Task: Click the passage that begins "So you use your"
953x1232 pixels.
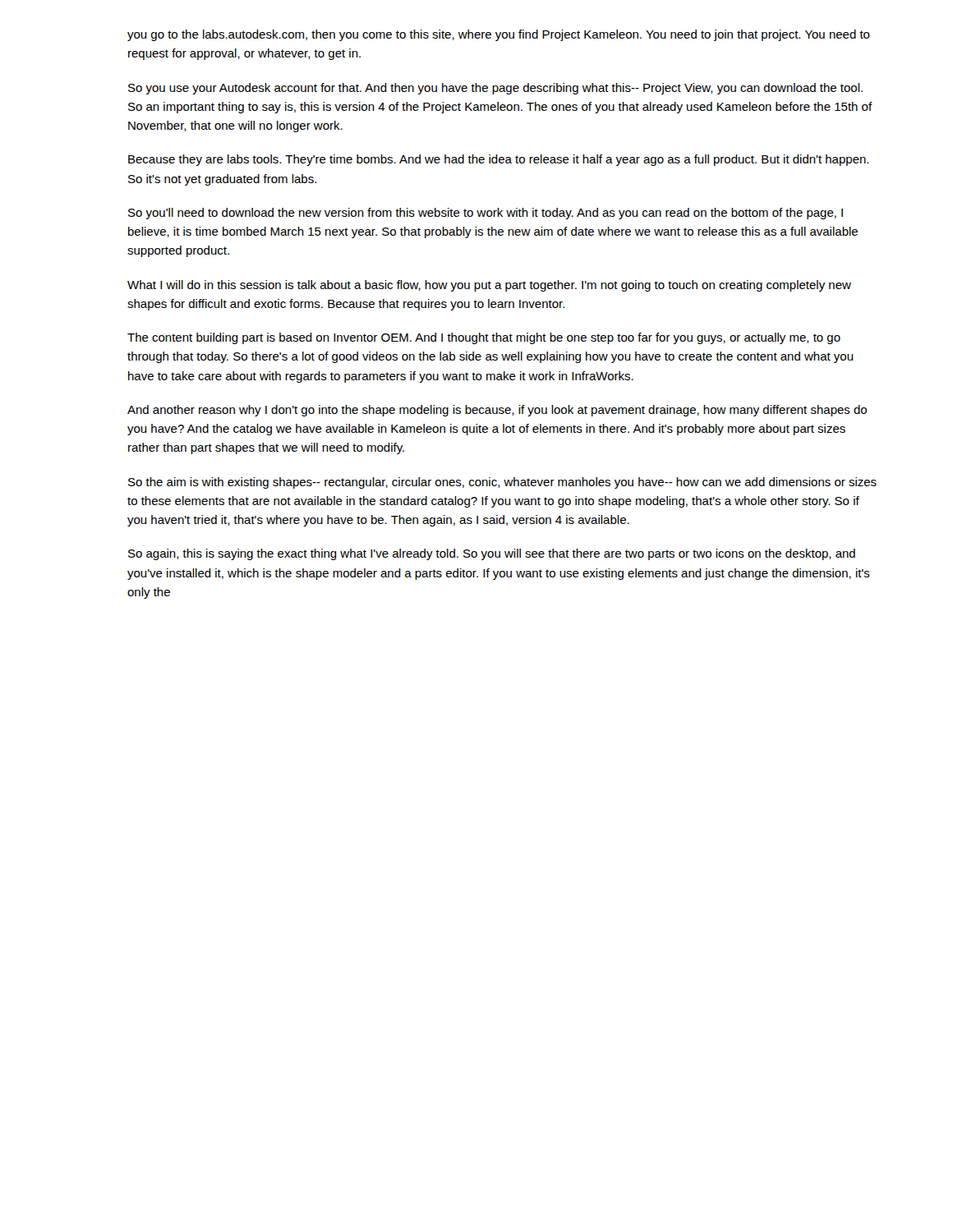Action: pyautogui.click(x=500, y=106)
